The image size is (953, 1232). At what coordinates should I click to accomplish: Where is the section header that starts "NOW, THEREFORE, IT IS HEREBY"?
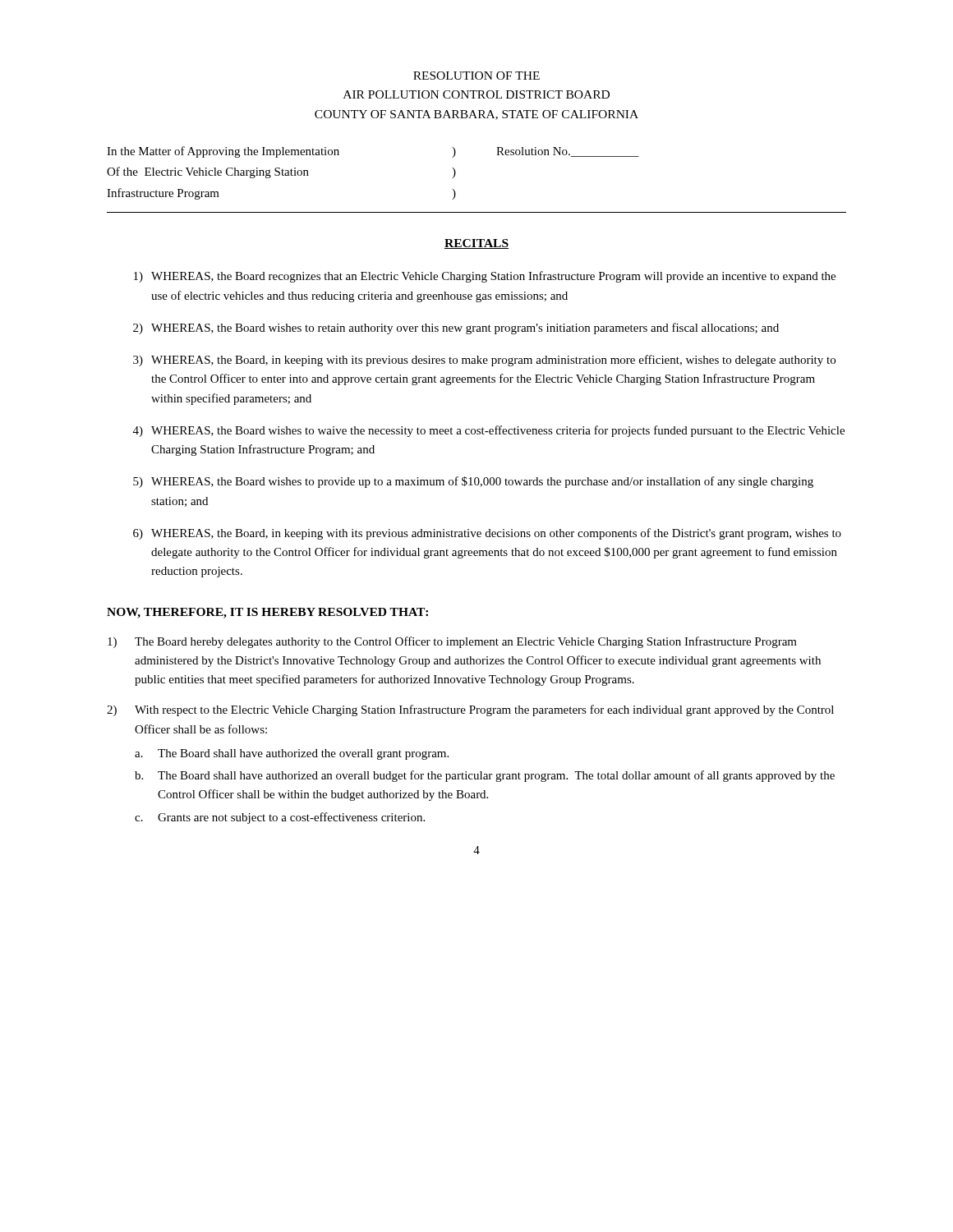click(268, 611)
